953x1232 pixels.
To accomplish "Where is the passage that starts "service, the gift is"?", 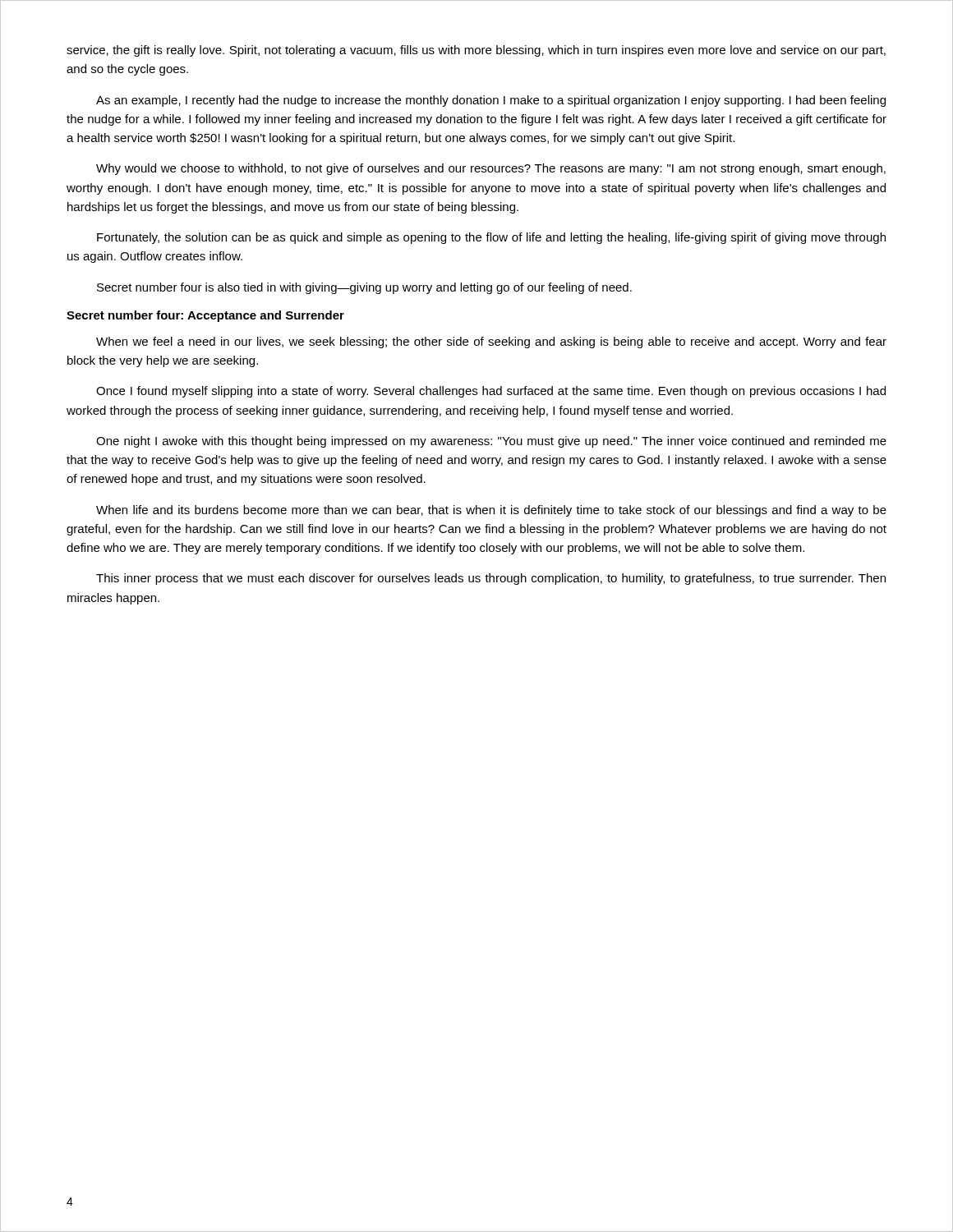I will 476,59.
